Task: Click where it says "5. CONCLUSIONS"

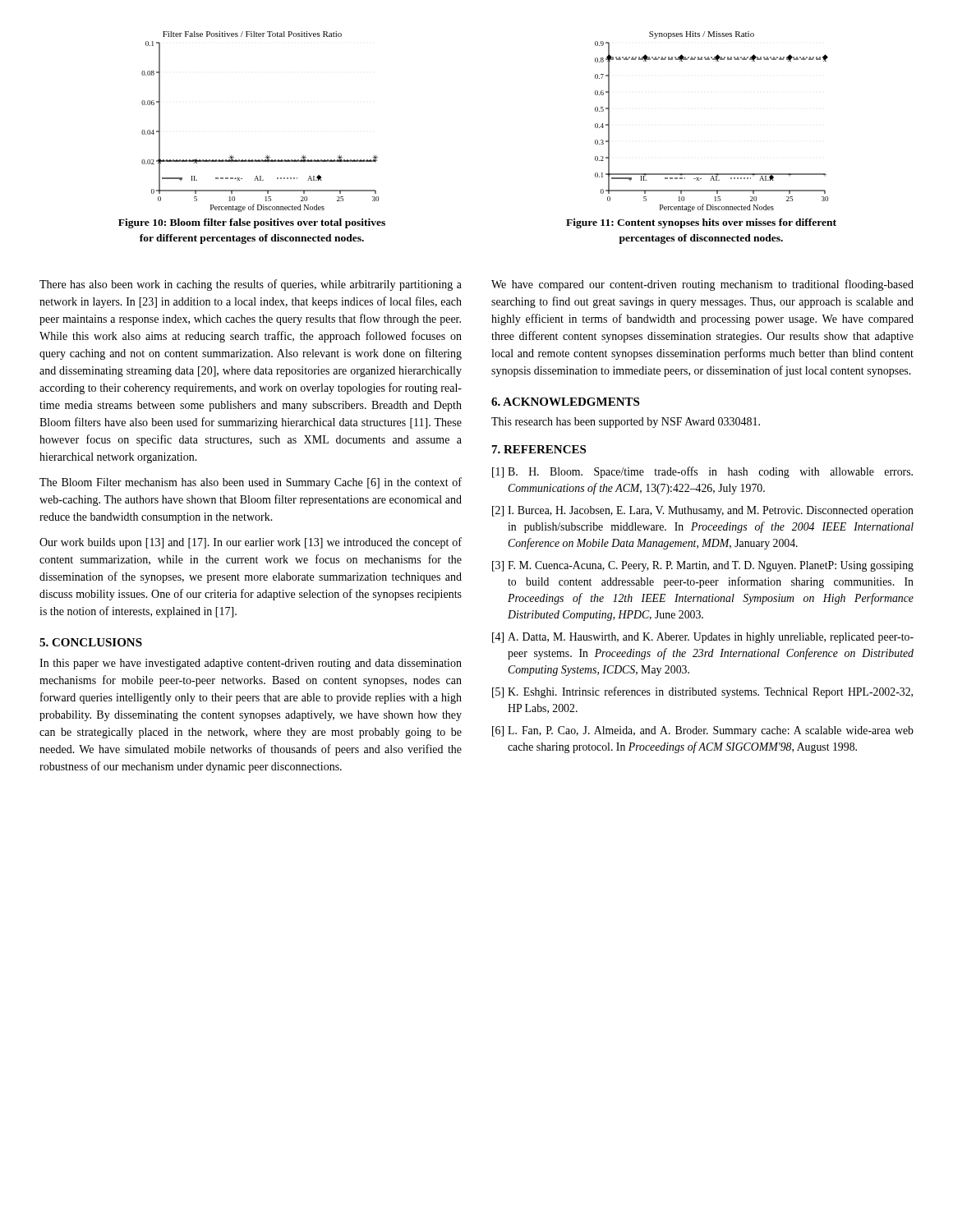Action: point(91,642)
